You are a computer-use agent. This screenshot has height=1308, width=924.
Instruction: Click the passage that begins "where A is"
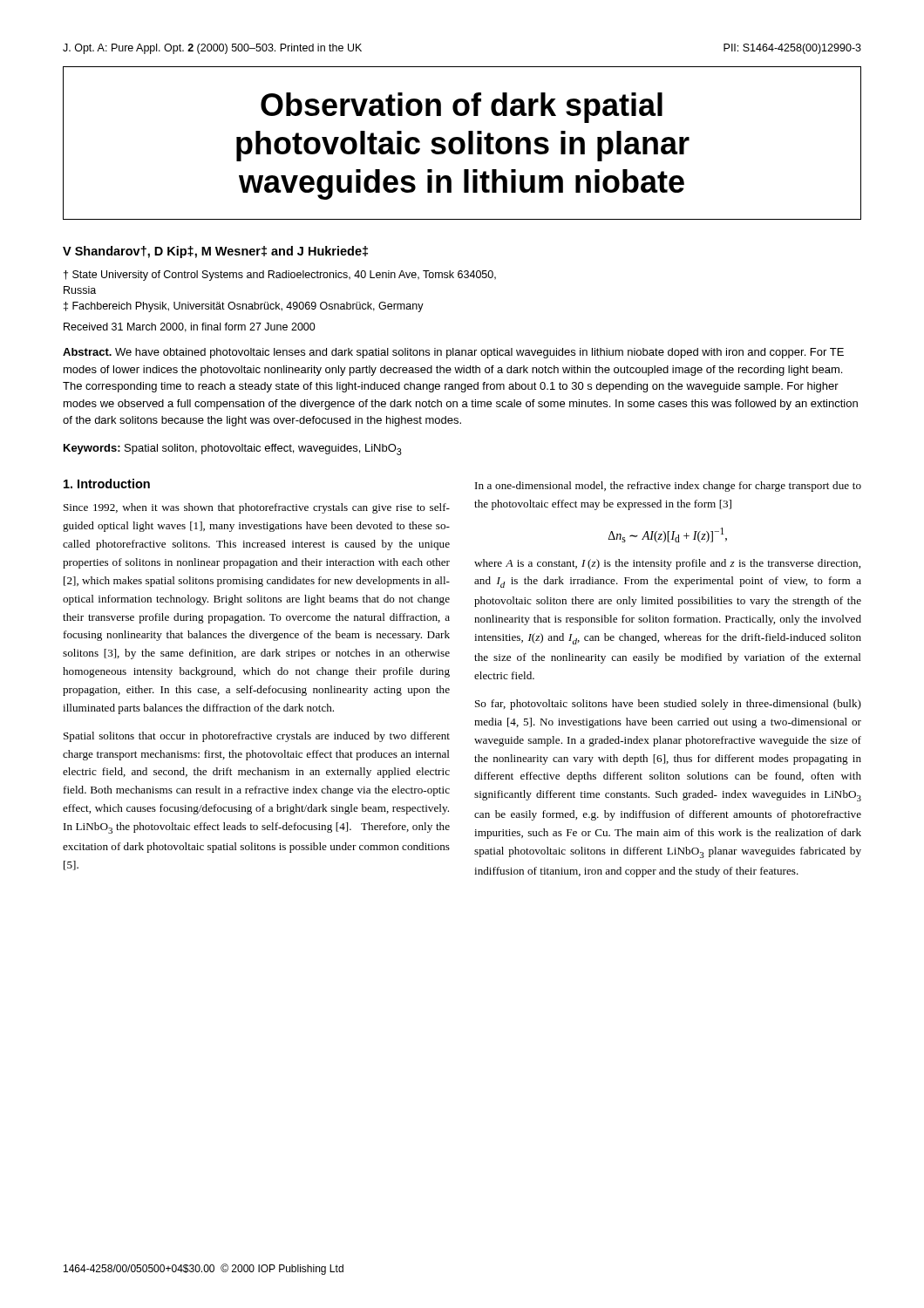coord(668,619)
